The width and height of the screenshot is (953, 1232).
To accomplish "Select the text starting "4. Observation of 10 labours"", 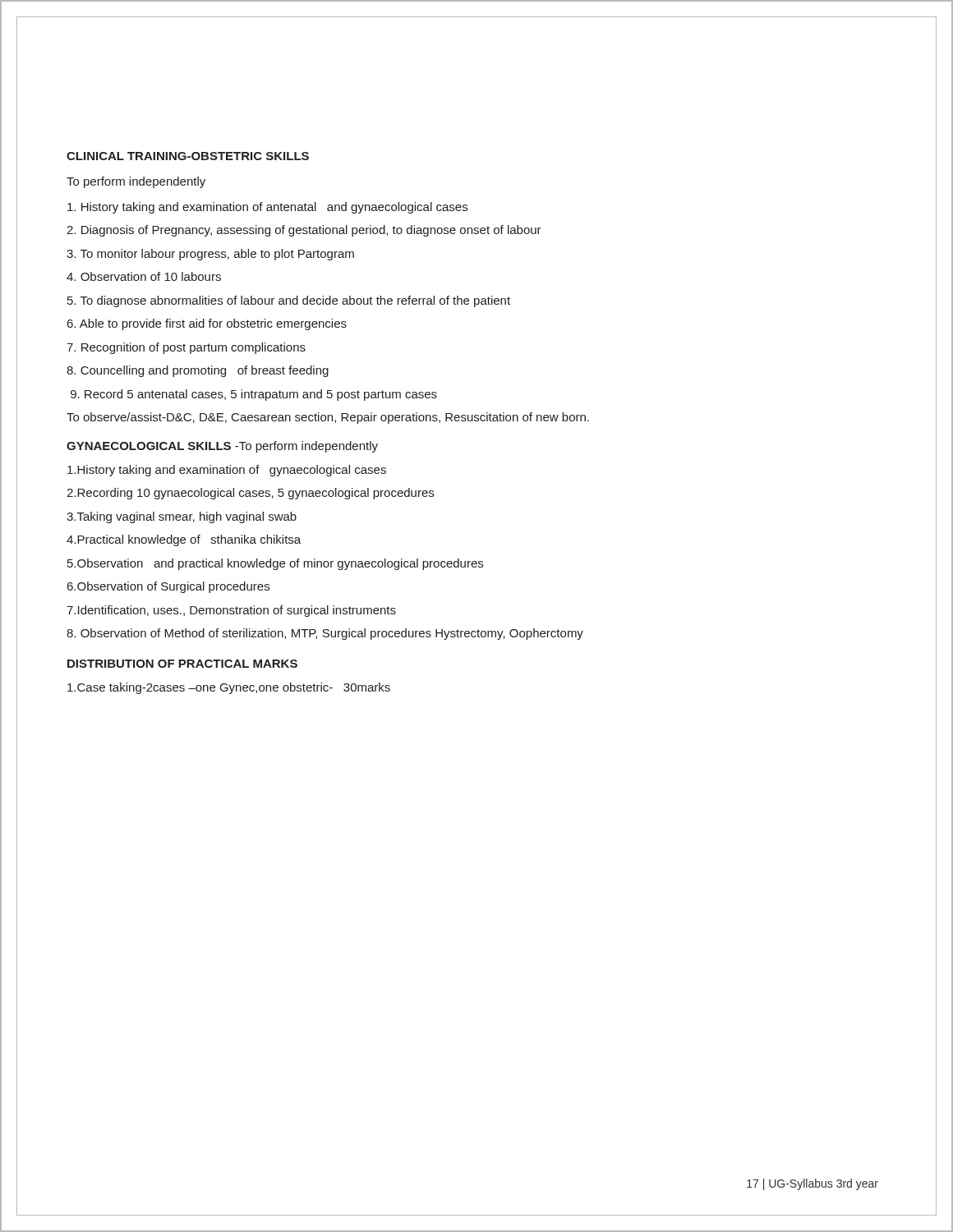I will (144, 276).
